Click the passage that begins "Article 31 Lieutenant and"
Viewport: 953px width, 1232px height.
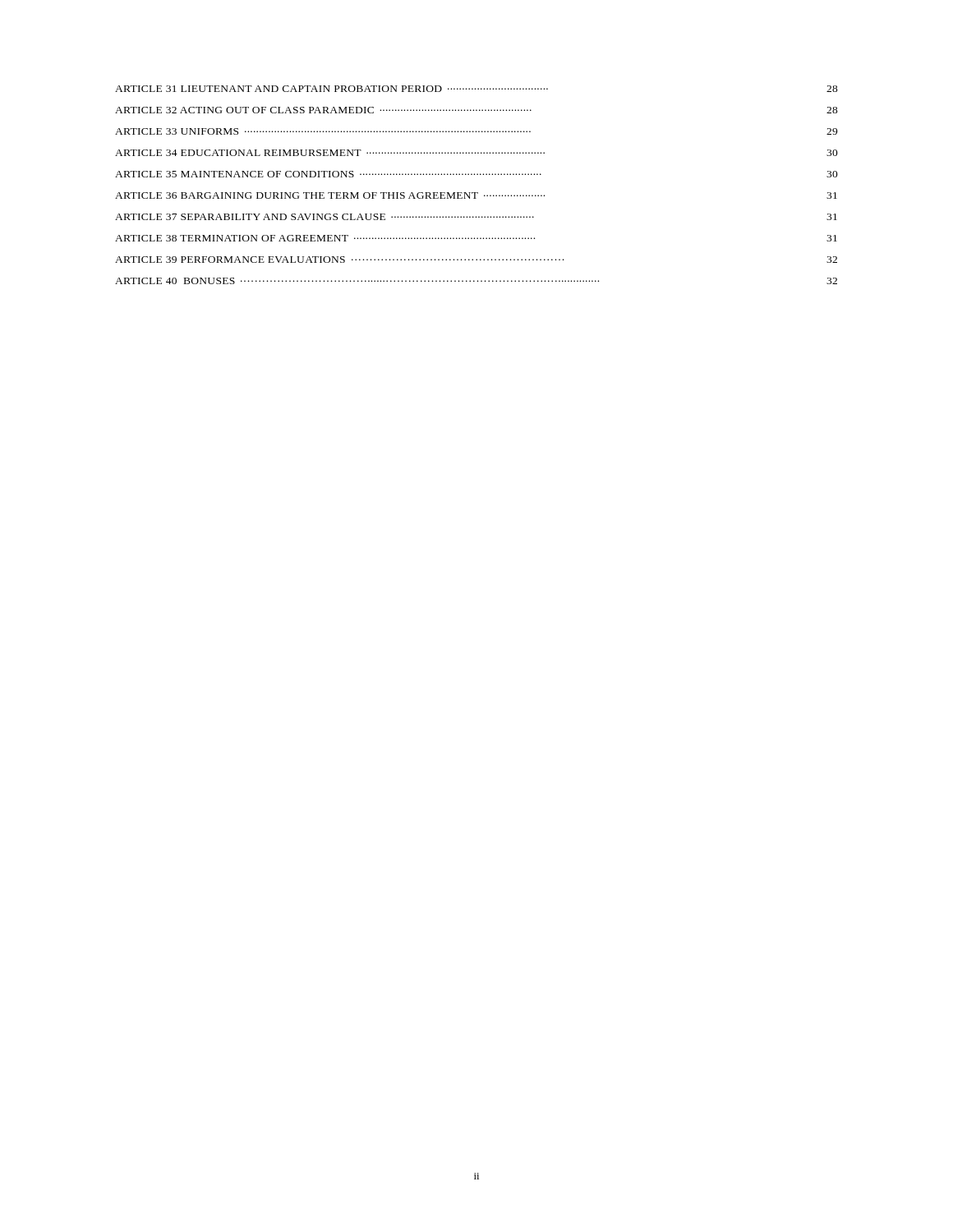tap(476, 89)
